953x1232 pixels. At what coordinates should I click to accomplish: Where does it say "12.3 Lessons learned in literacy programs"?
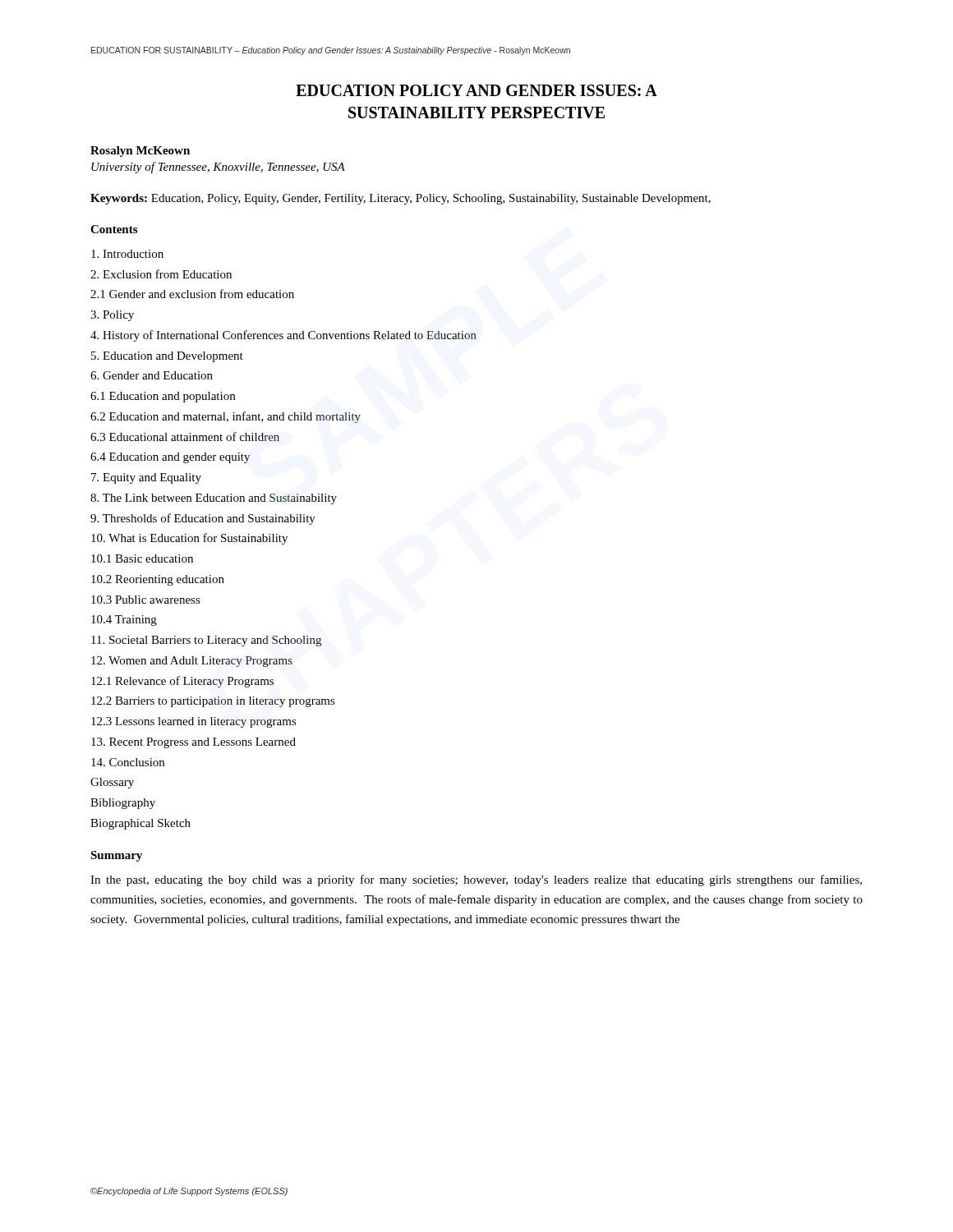193,721
